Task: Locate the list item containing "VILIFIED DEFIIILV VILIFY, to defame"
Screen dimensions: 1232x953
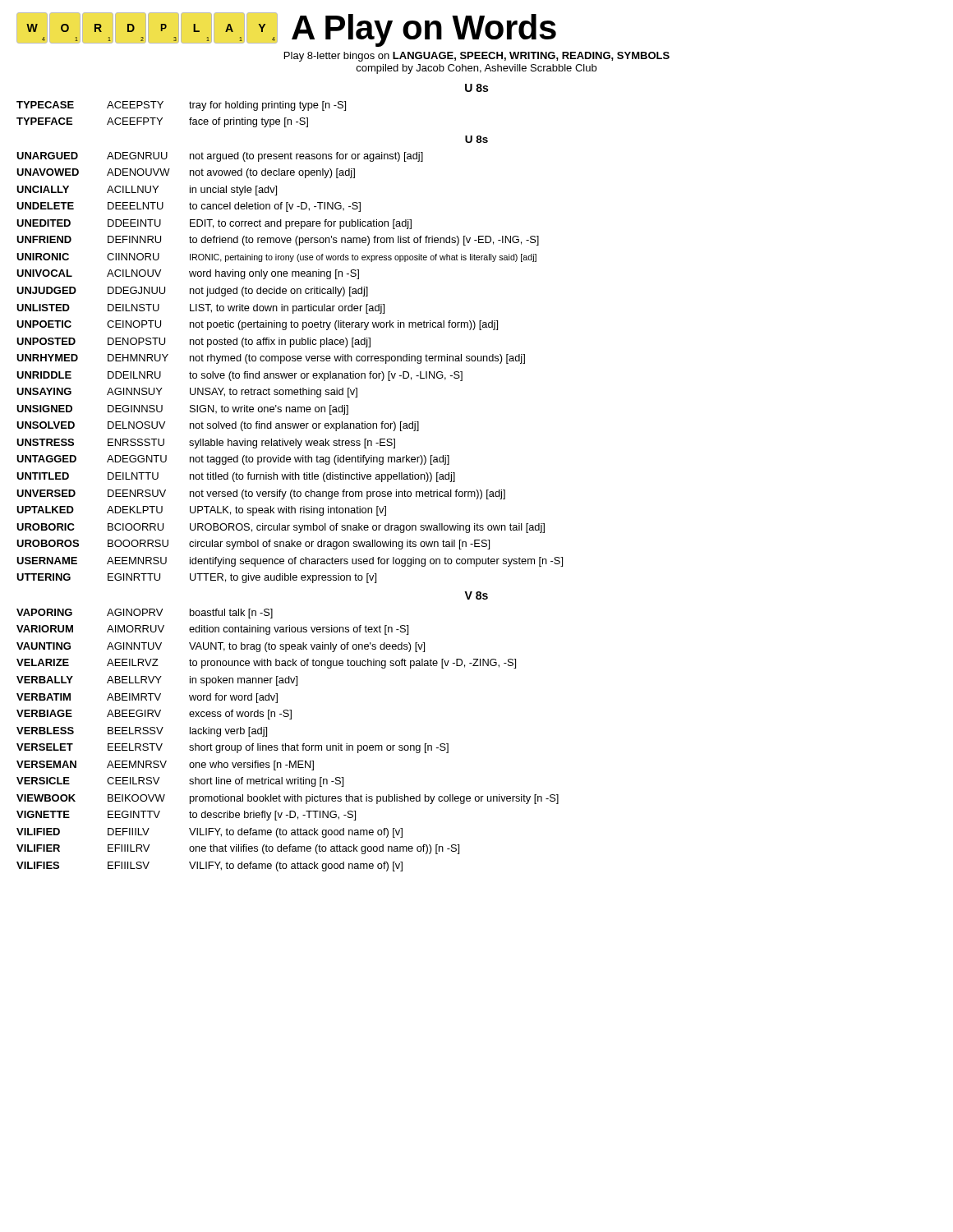Action: click(209, 833)
